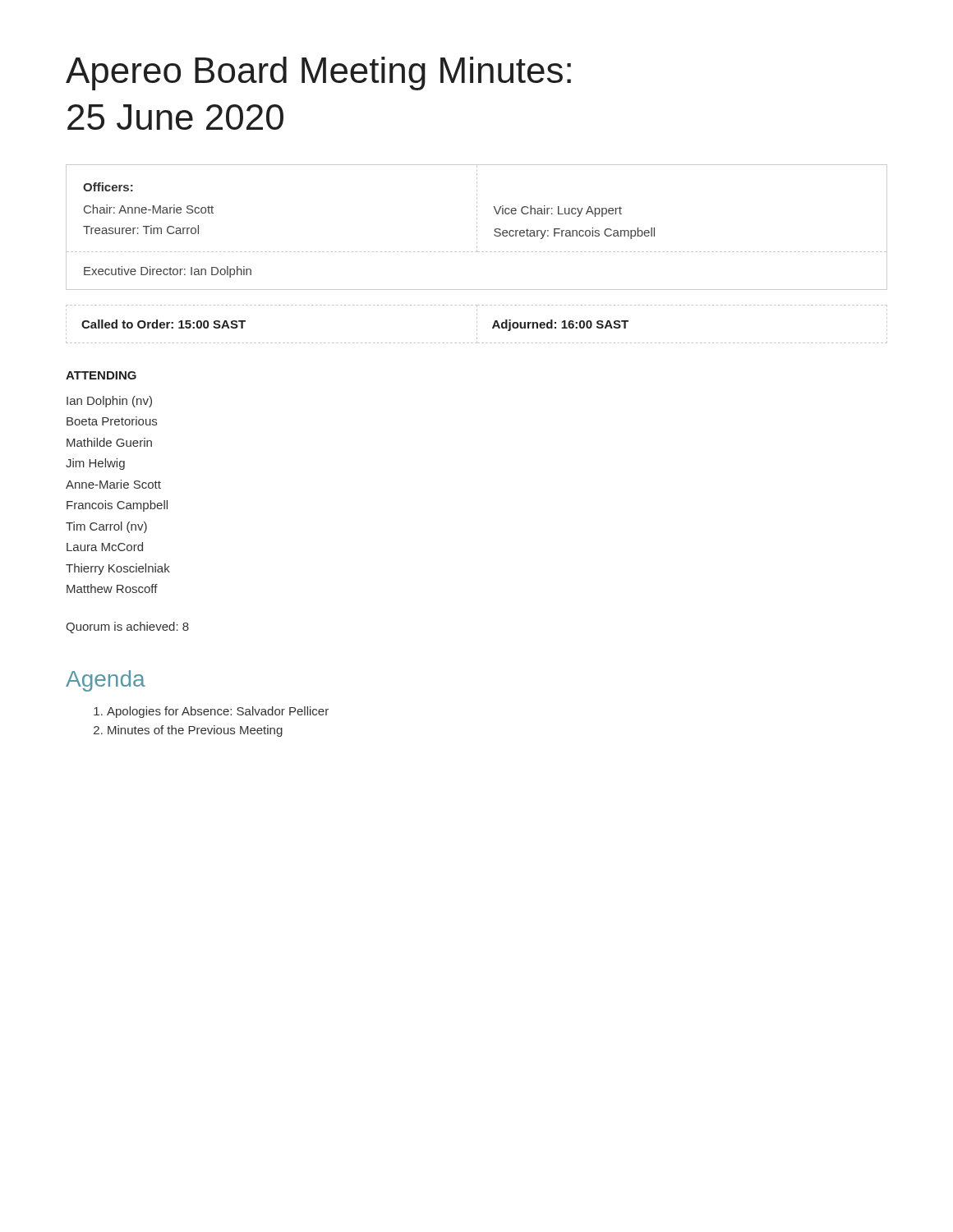Locate the region starting "Apologies for Absence: Salvador Pellicer"

[x=218, y=711]
